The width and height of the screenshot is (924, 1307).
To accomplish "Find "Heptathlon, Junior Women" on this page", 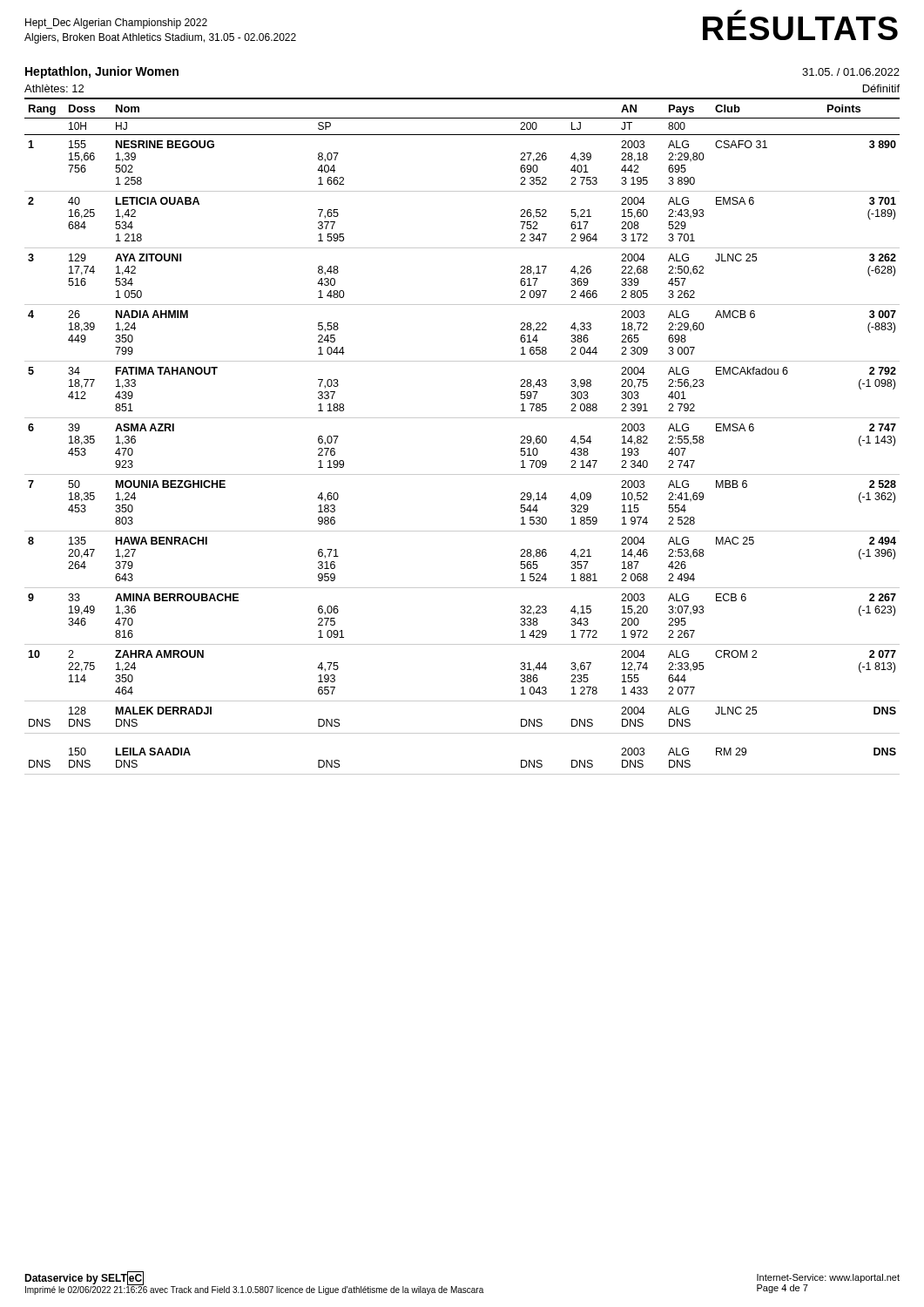I will click(102, 71).
